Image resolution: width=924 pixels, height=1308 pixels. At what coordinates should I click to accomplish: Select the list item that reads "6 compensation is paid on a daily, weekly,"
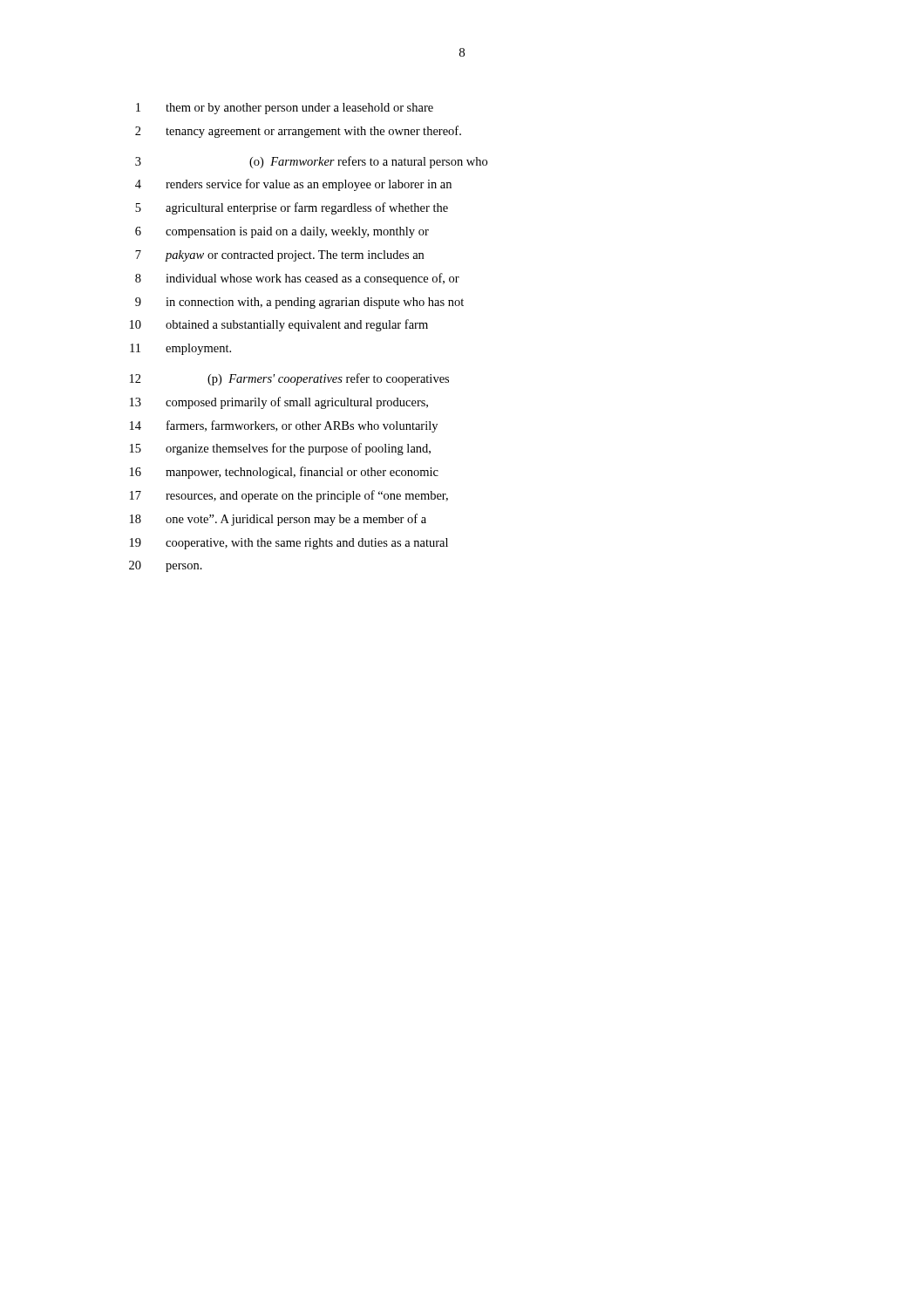(282, 232)
